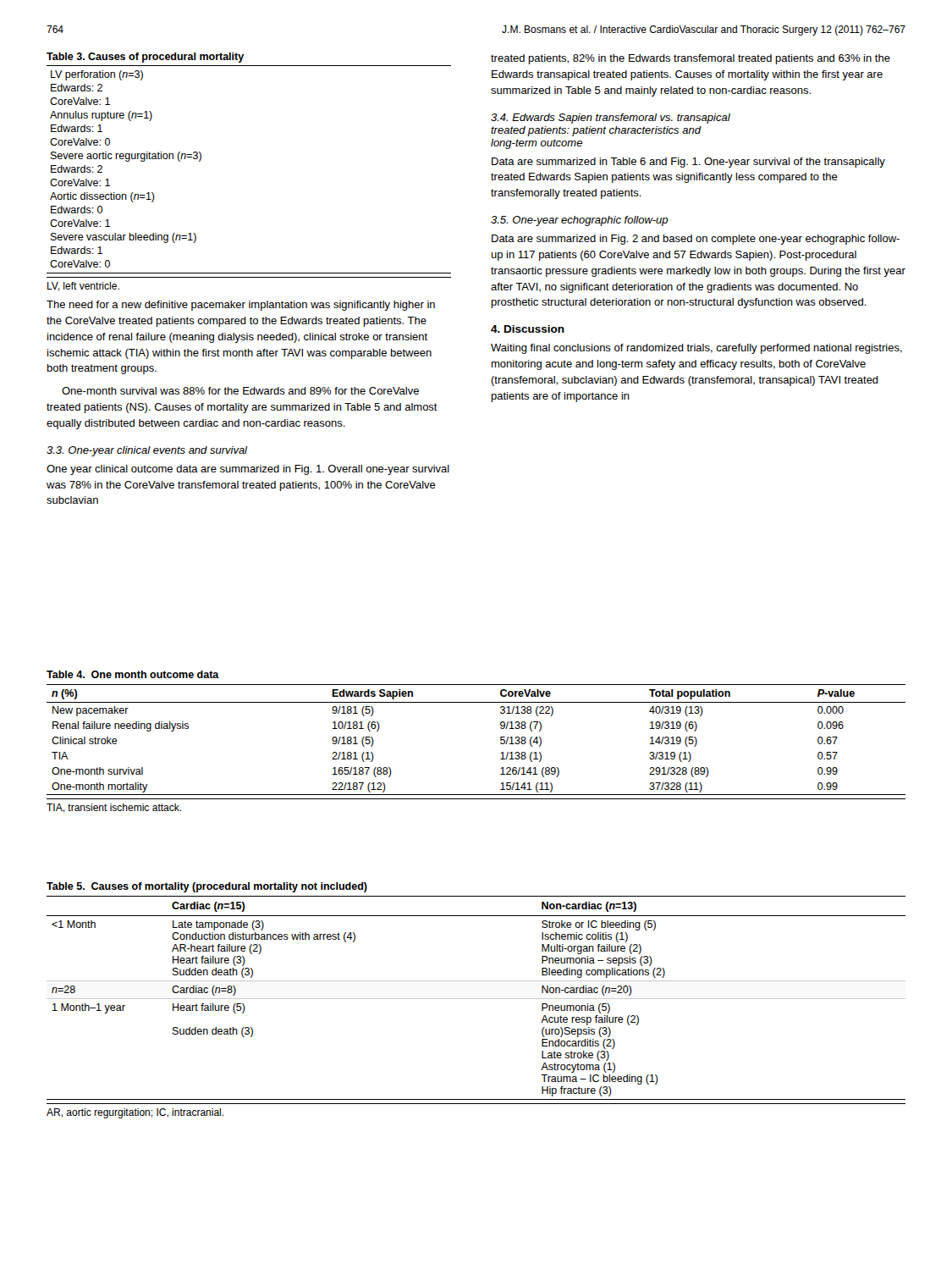Find the text block starting "One-month survival was 88% for the Edwards"
952x1270 pixels.
[242, 407]
